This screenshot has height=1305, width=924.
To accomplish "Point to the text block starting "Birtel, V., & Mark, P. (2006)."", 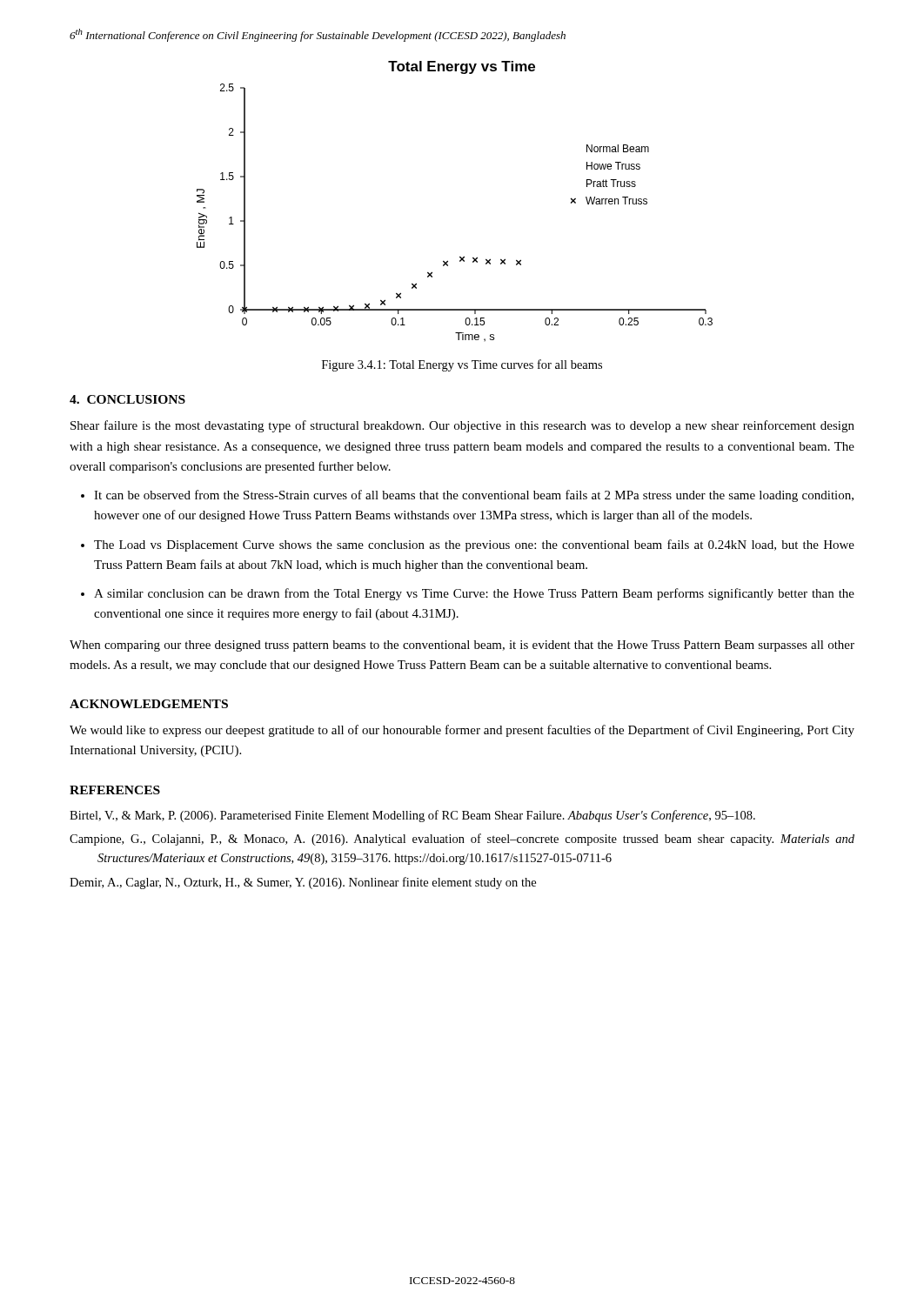I will (413, 815).
